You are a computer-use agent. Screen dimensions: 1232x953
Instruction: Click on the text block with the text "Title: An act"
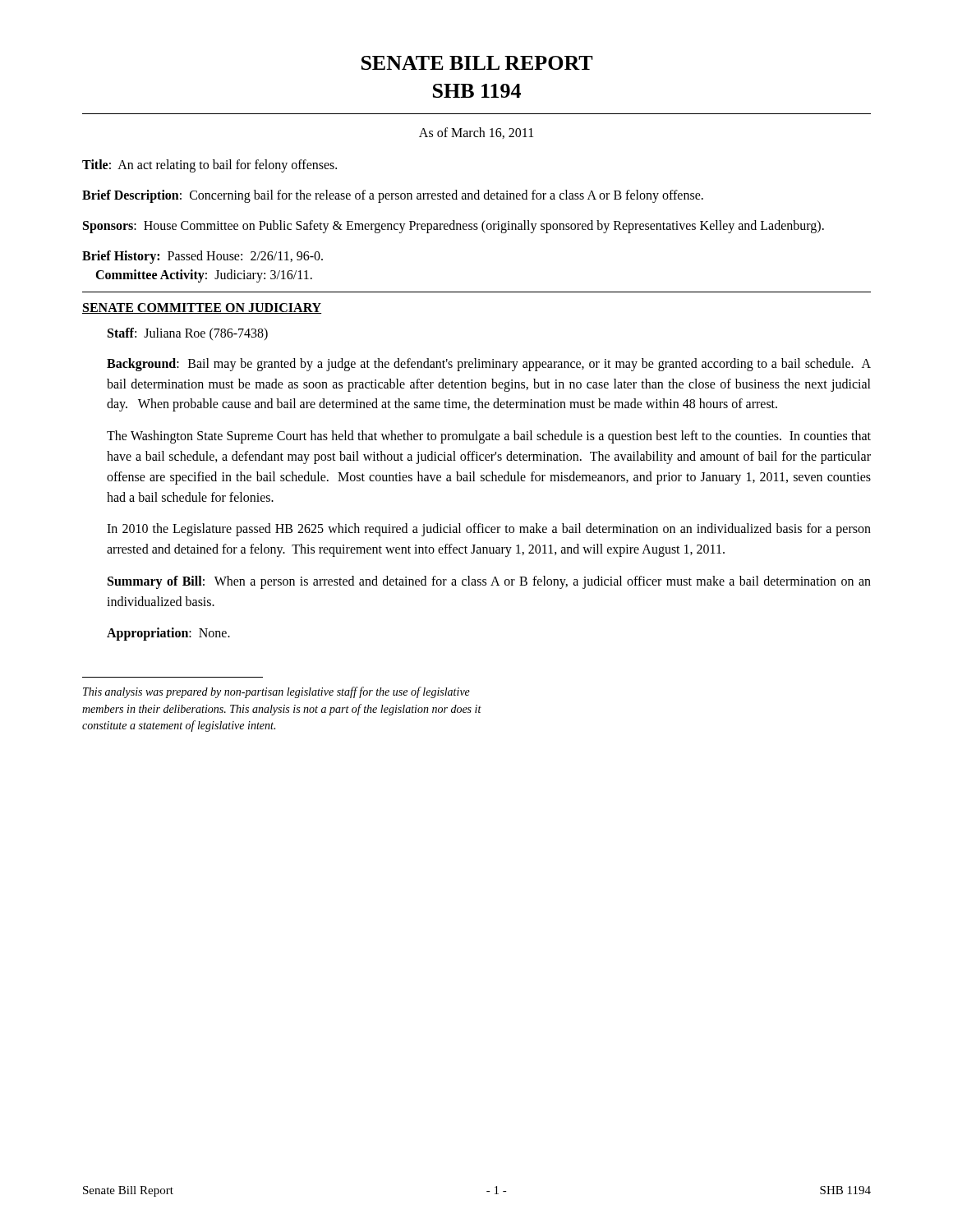[210, 164]
